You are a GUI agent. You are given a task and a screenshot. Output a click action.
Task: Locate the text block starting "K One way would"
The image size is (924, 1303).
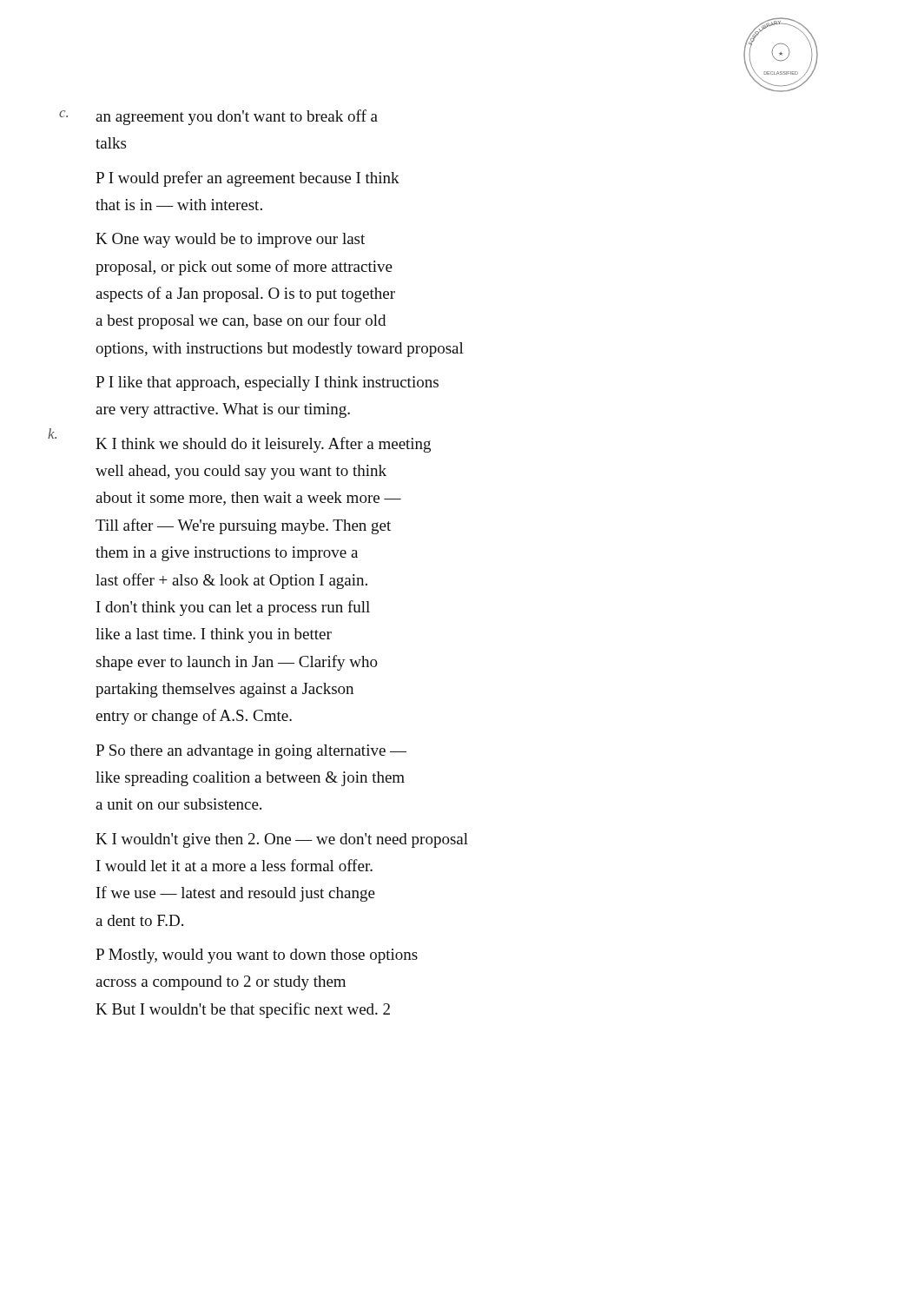(230, 240)
